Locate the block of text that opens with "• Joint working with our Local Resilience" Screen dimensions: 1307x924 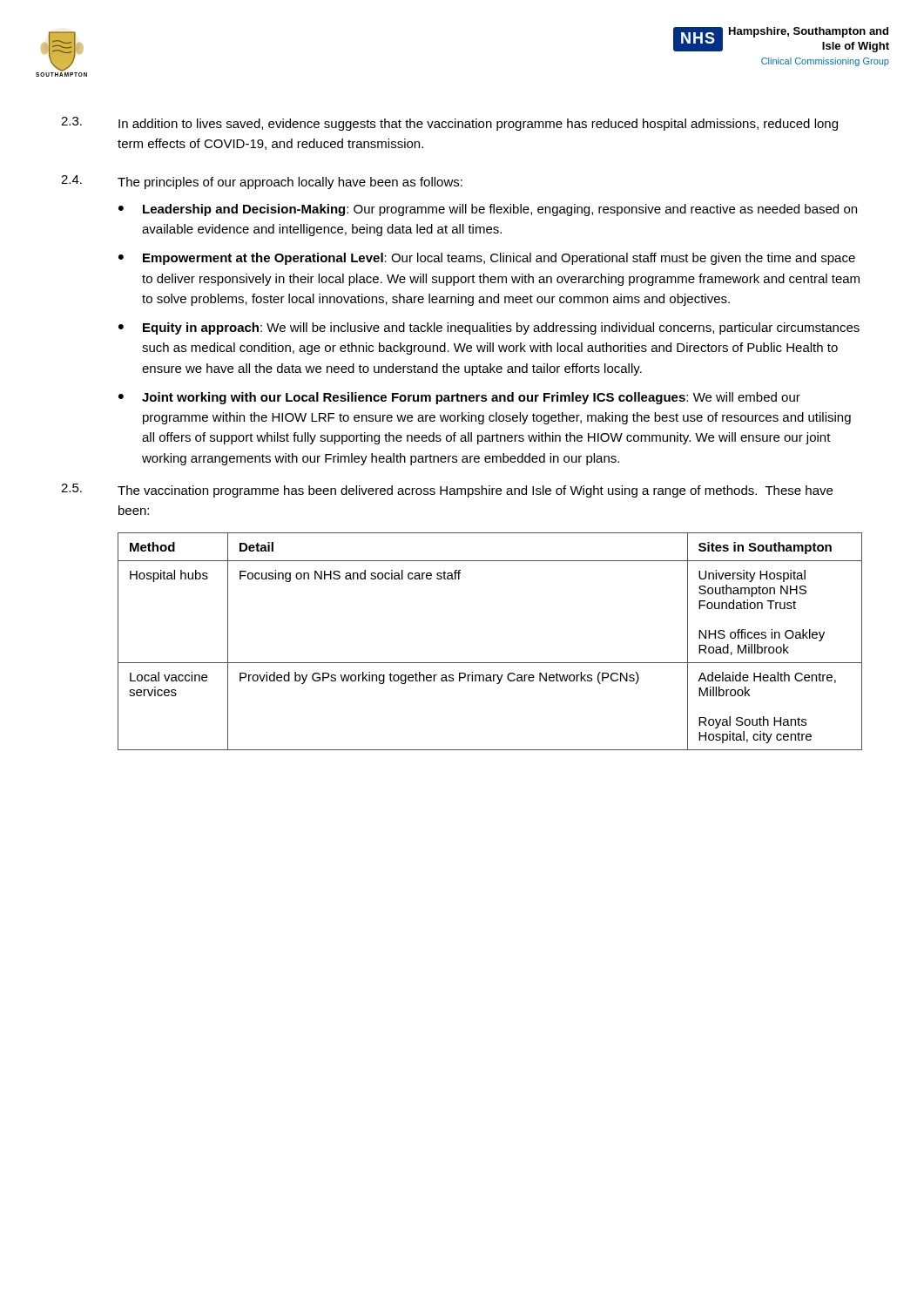tap(490, 427)
